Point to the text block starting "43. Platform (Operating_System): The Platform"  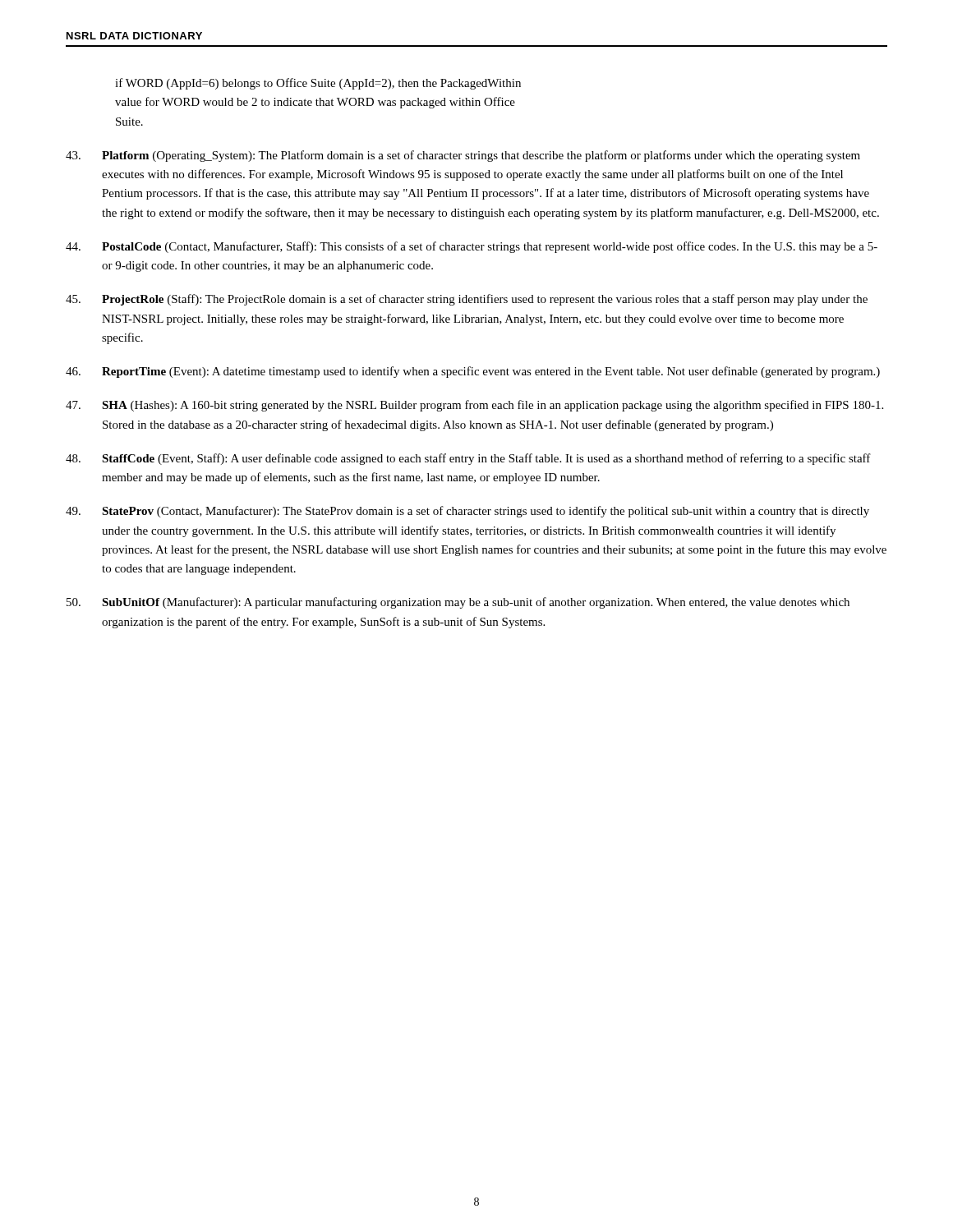point(476,184)
